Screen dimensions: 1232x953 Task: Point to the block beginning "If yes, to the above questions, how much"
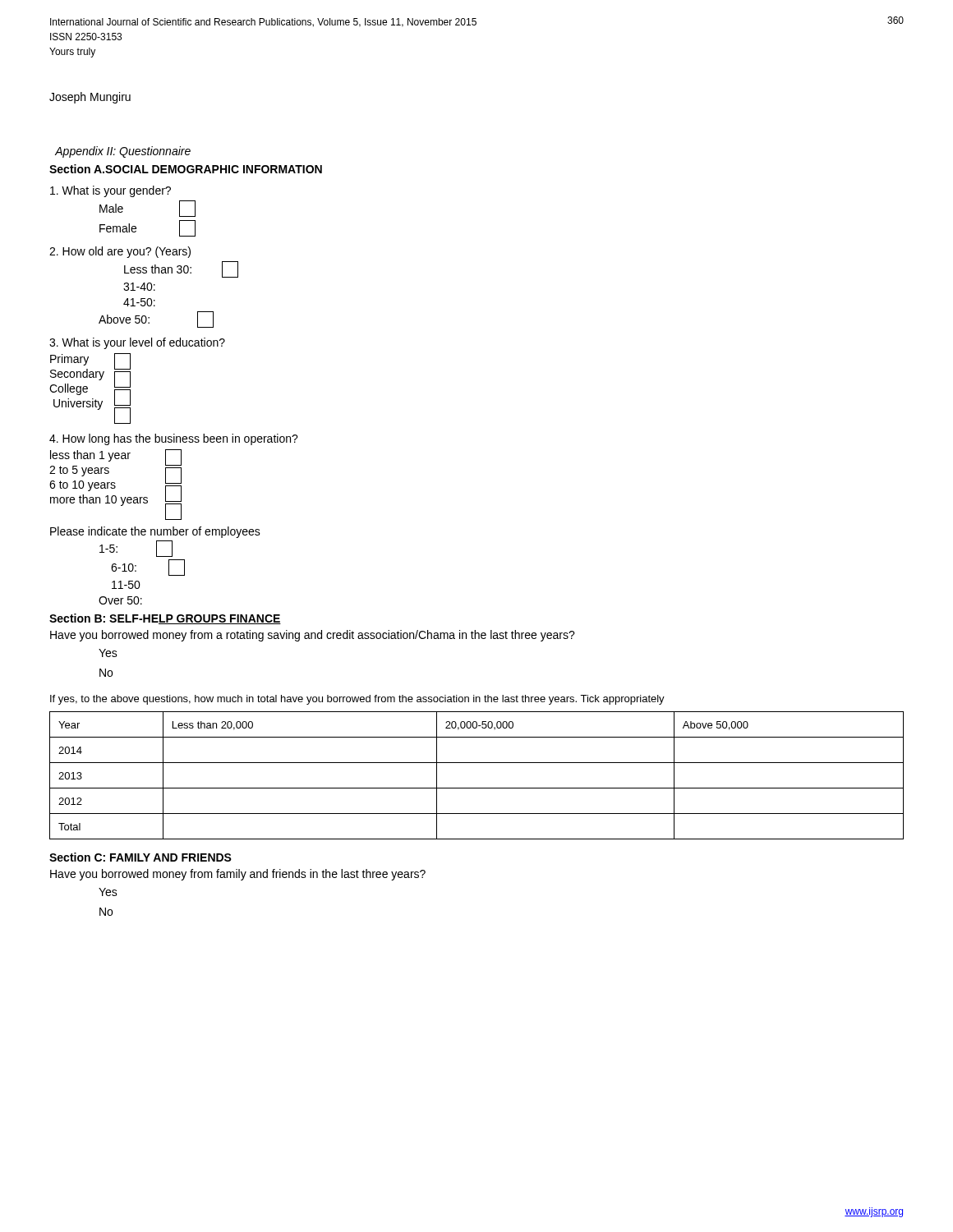(x=357, y=699)
